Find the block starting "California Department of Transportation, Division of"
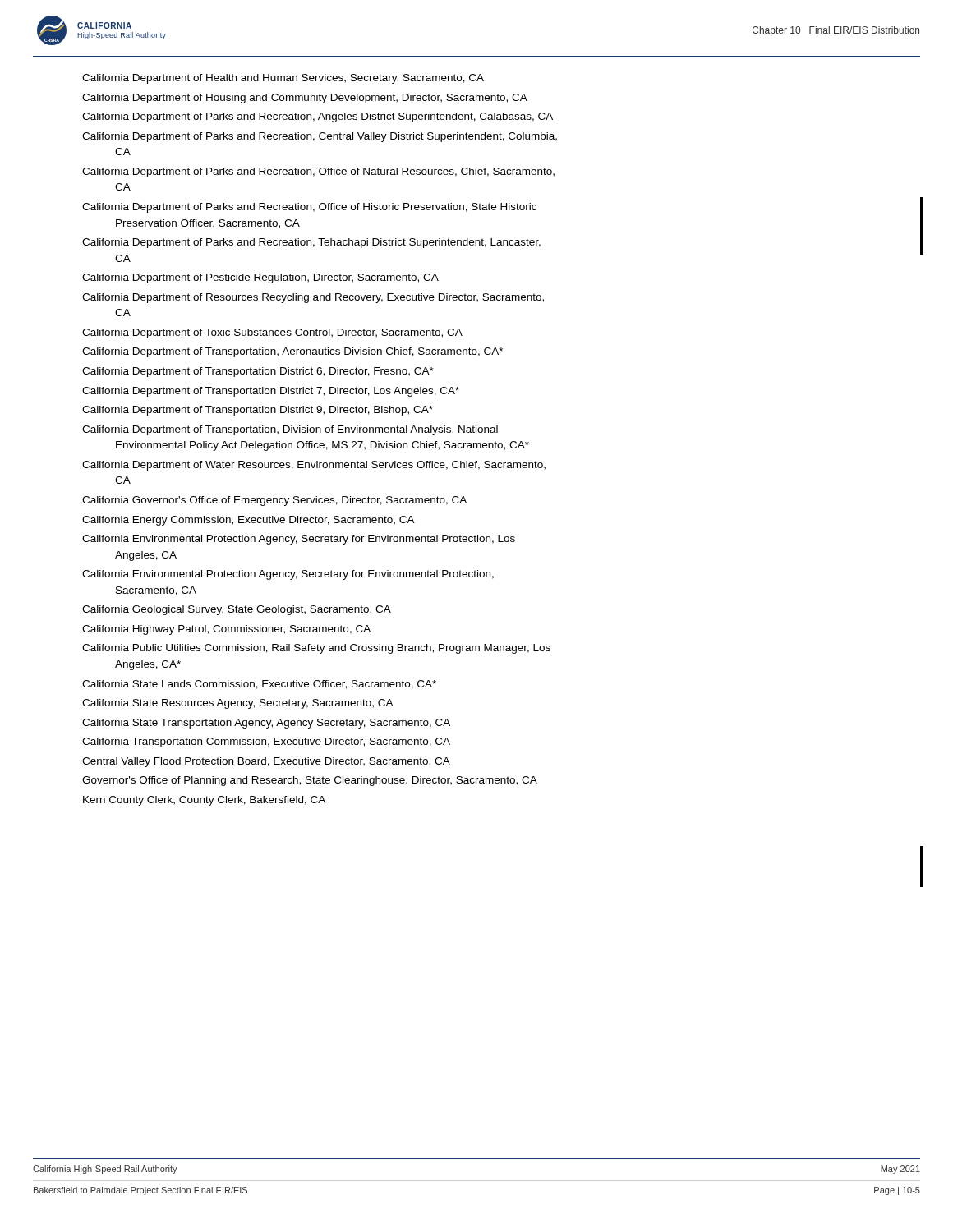953x1232 pixels. point(485,438)
